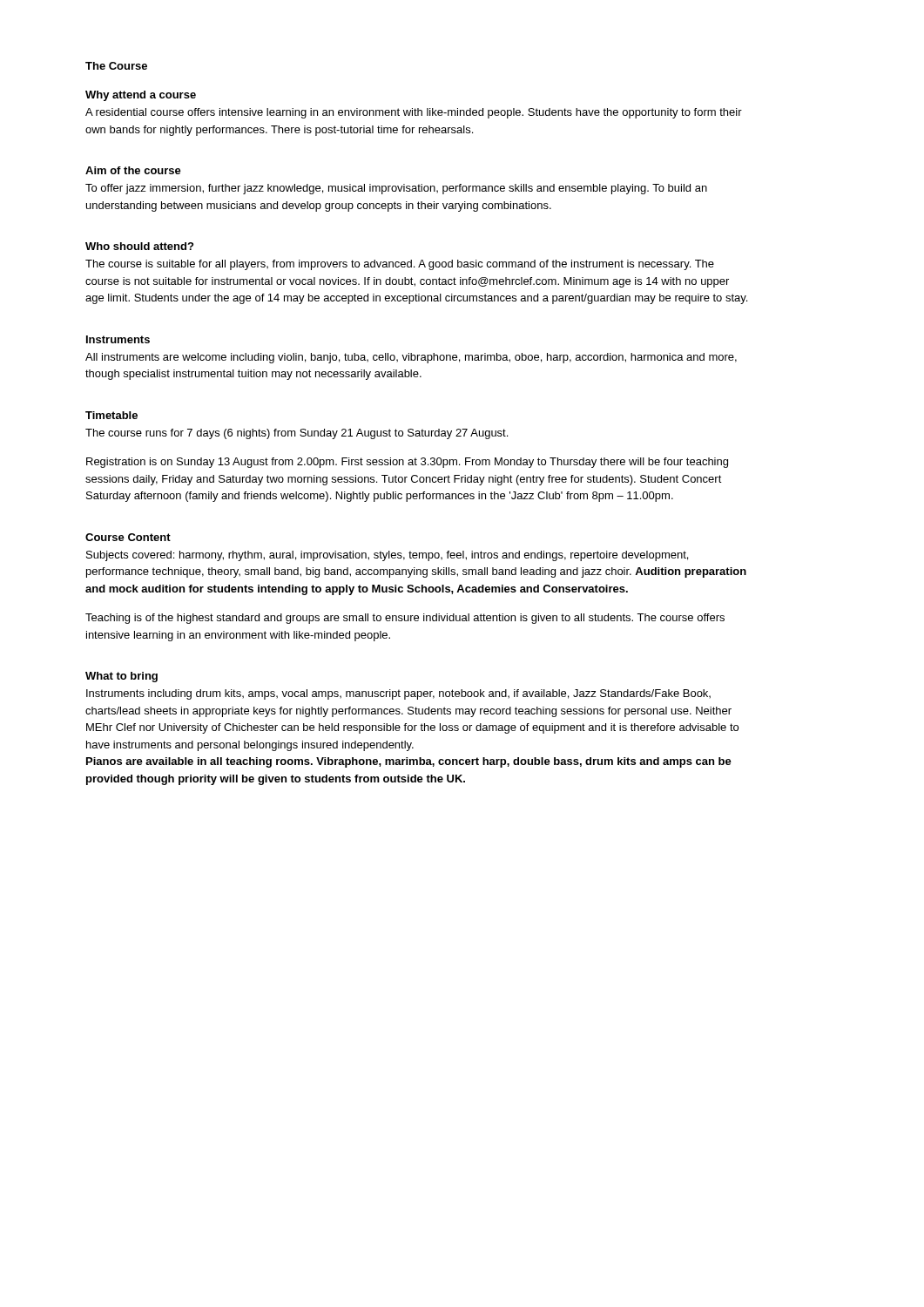Point to "What to bring"
The image size is (924, 1307).
(122, 676)
